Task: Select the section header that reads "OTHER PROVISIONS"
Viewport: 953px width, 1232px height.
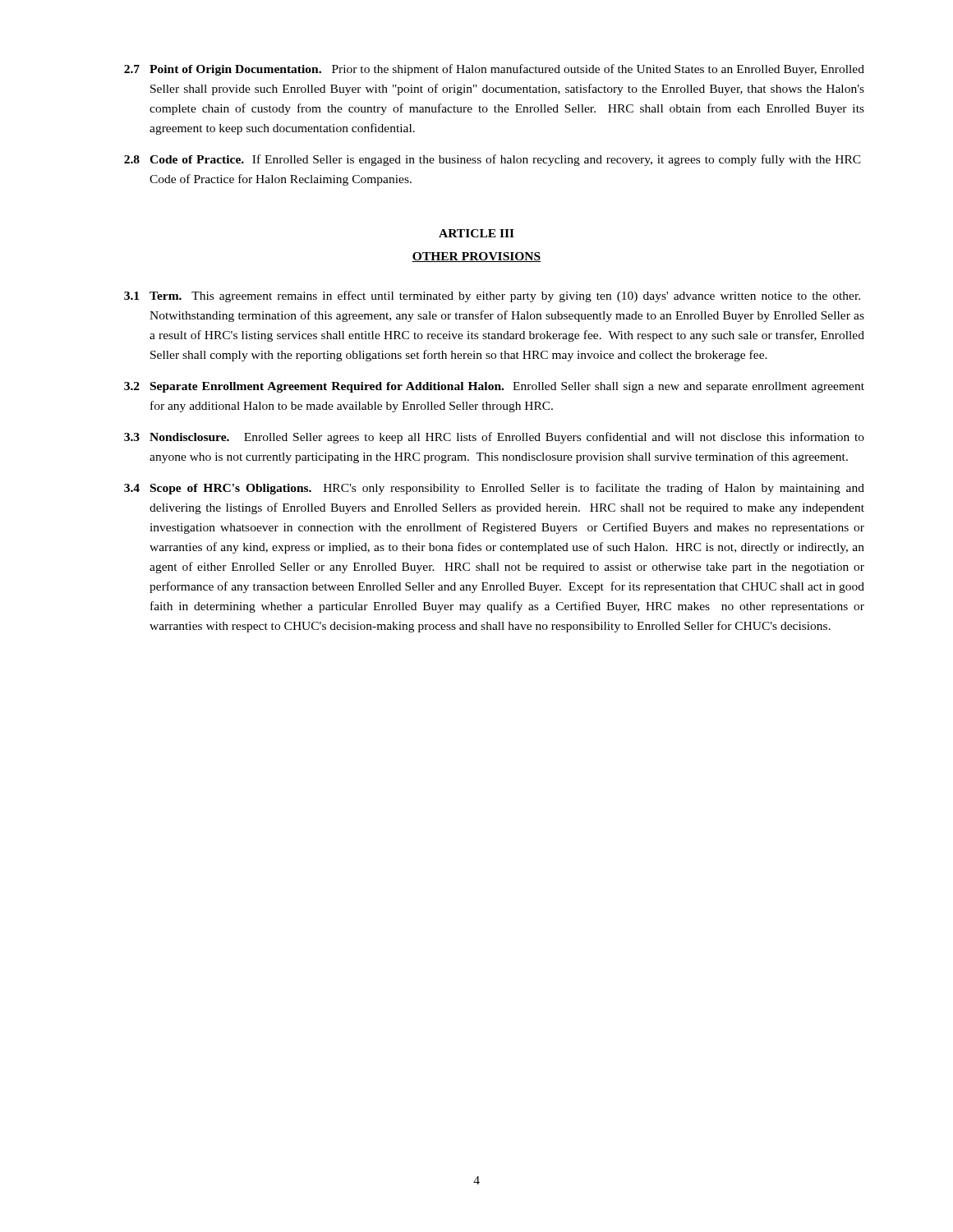Action: point(476,256)
